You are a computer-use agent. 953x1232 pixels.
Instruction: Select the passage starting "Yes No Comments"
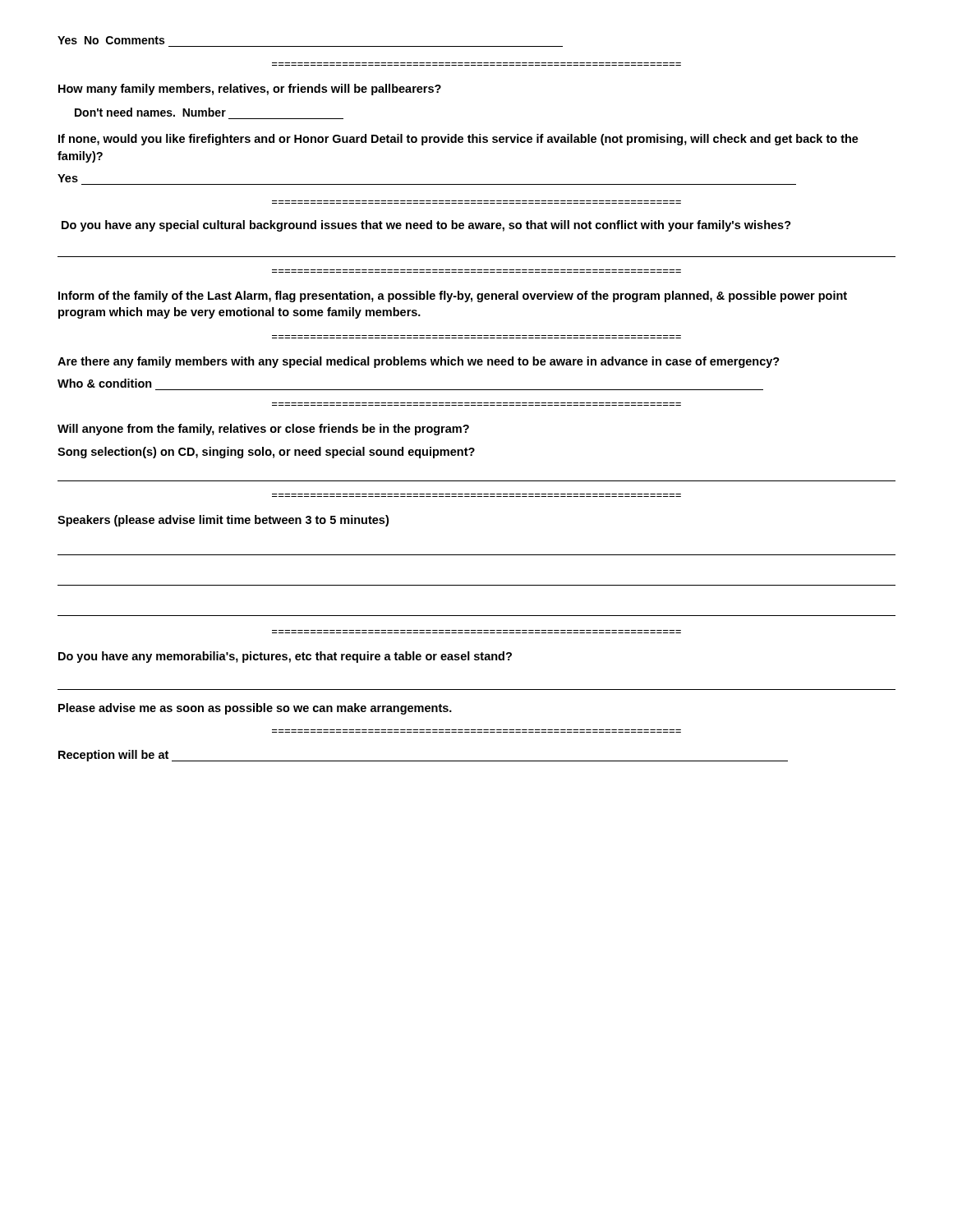pos(310,40)
